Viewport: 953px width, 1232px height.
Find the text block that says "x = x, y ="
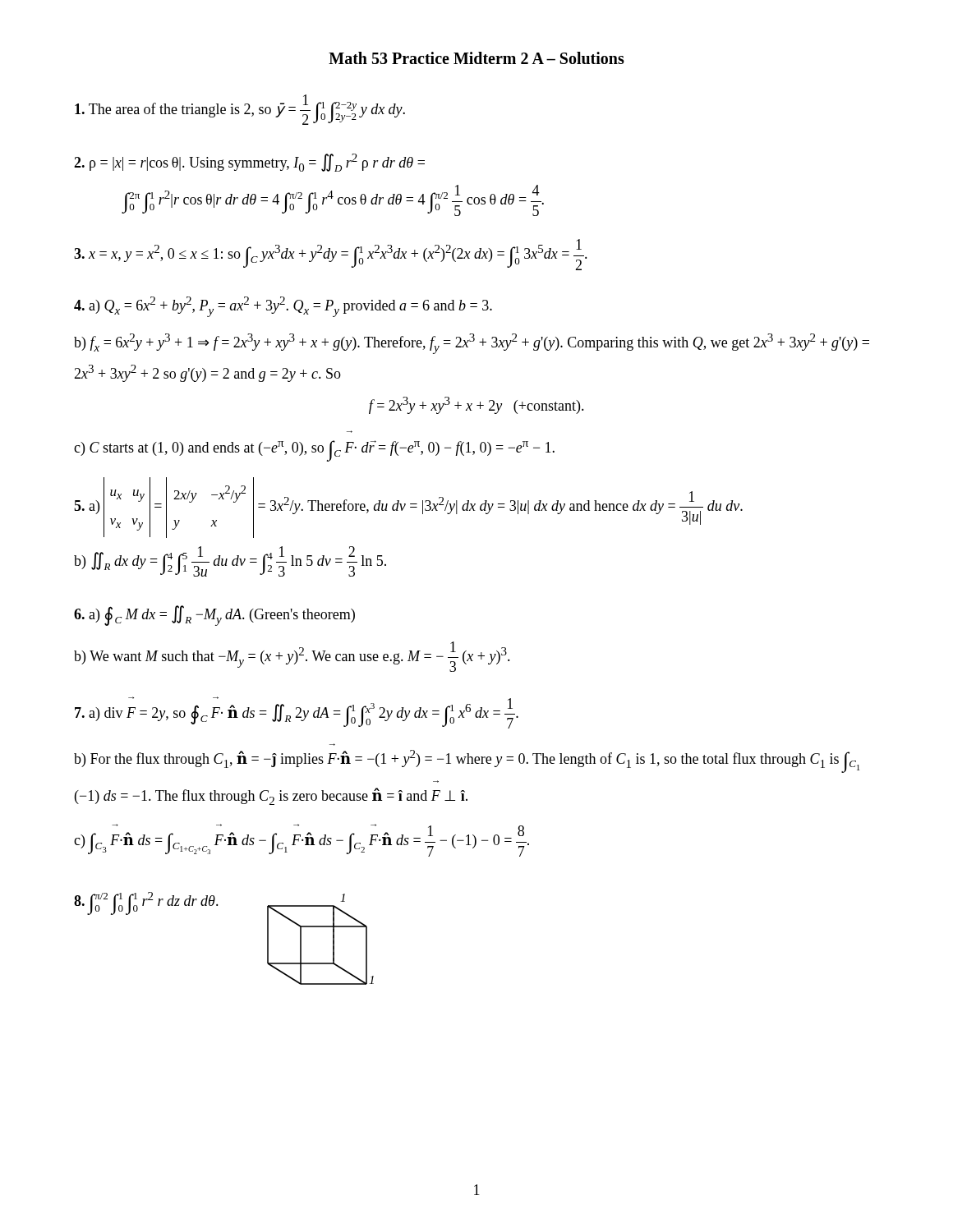point(331,255)
